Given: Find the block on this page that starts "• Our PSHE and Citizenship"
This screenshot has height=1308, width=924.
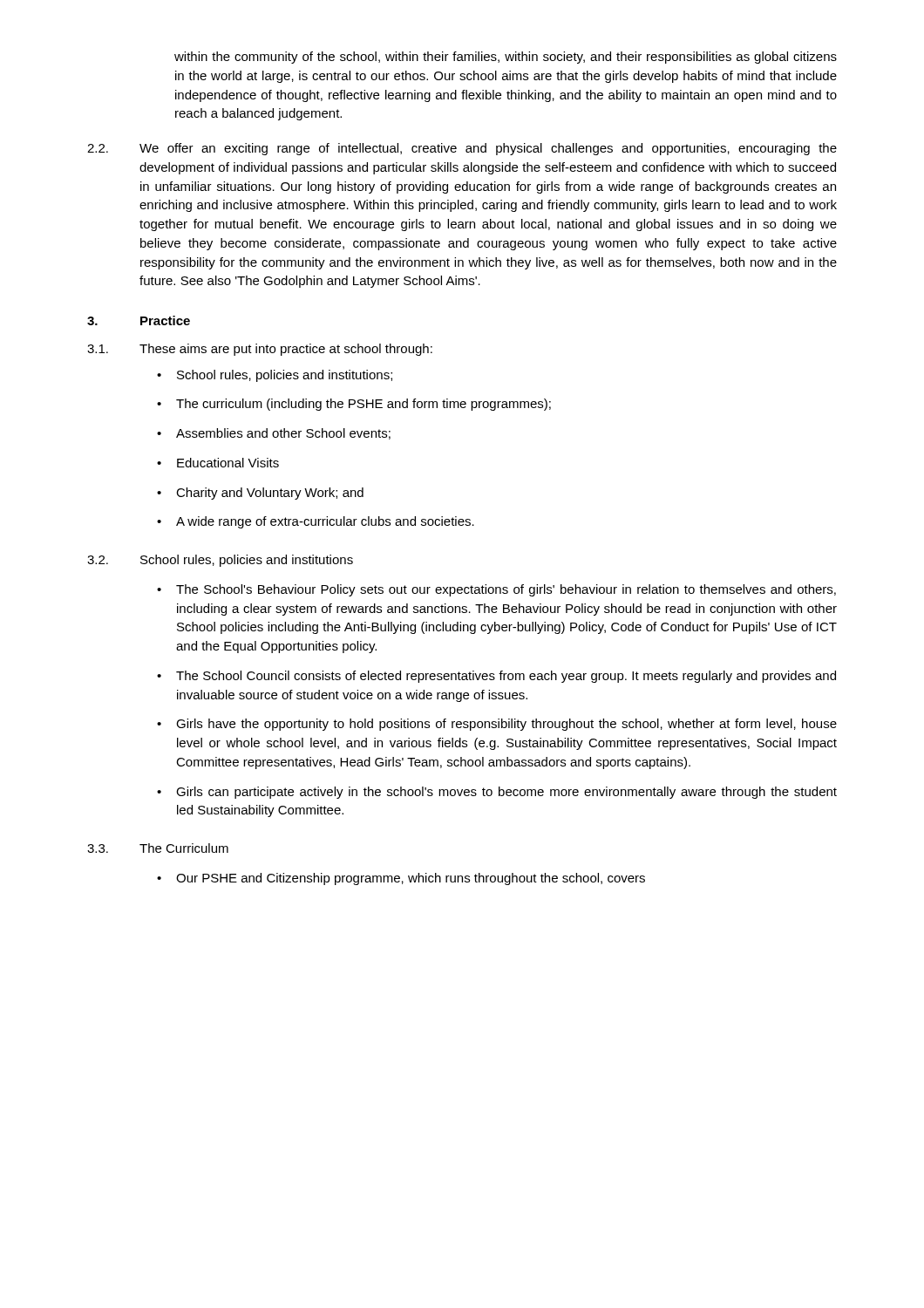Looking at the screenshot, I should (x=497, y=878).
